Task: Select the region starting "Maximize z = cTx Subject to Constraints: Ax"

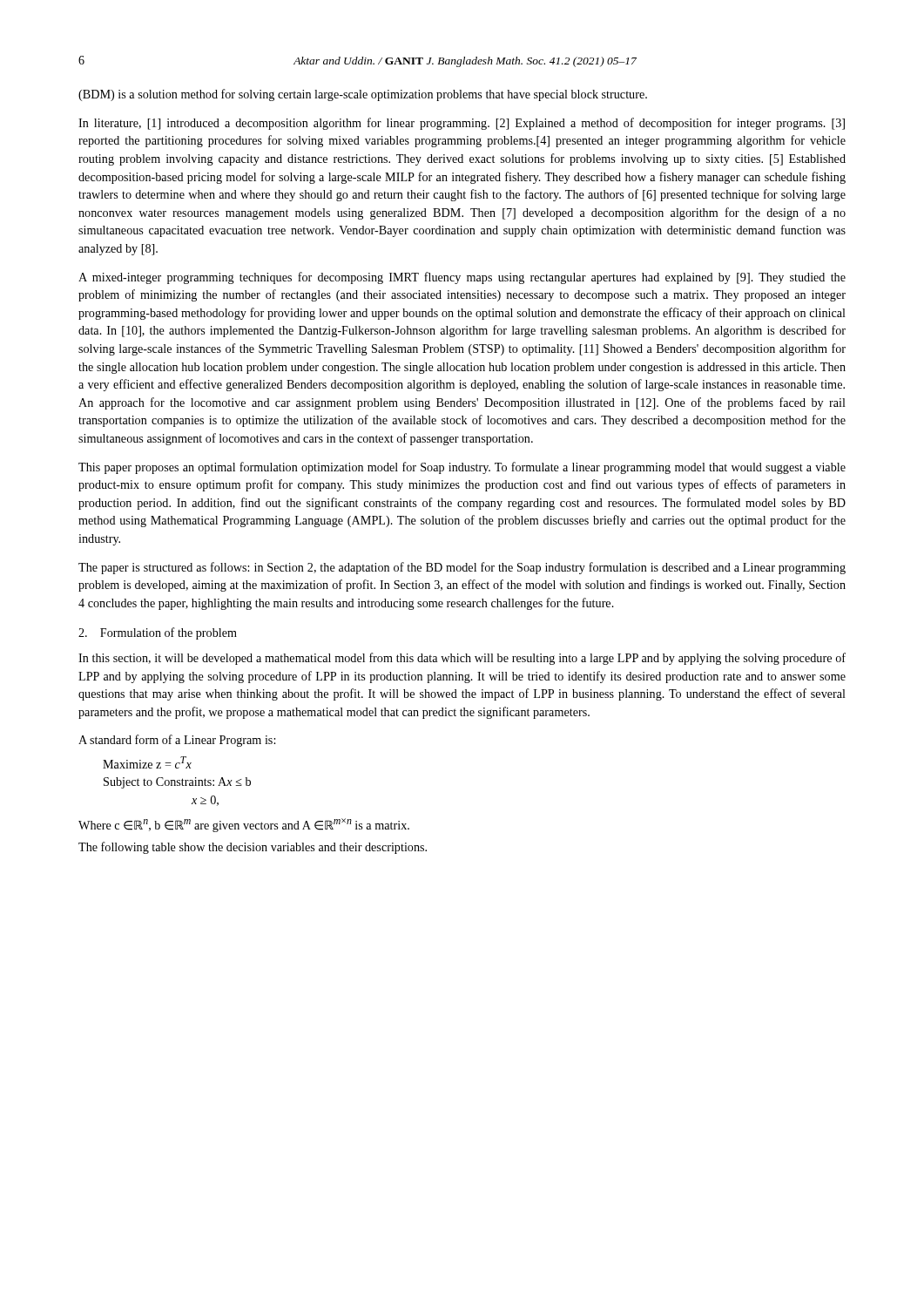Action: click(x=147, y=762)
